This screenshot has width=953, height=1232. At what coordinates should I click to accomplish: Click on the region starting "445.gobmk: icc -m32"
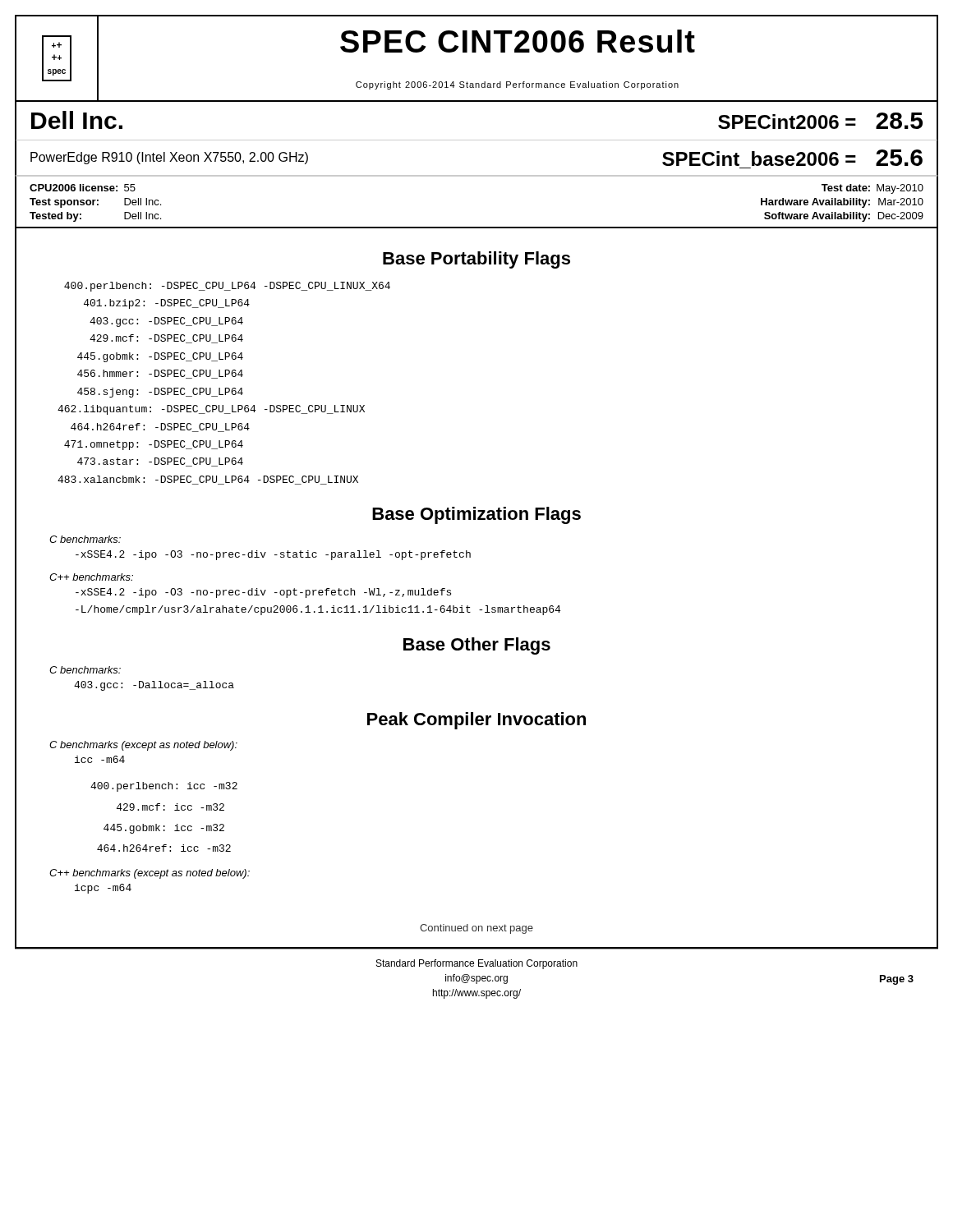click(158, 828)
